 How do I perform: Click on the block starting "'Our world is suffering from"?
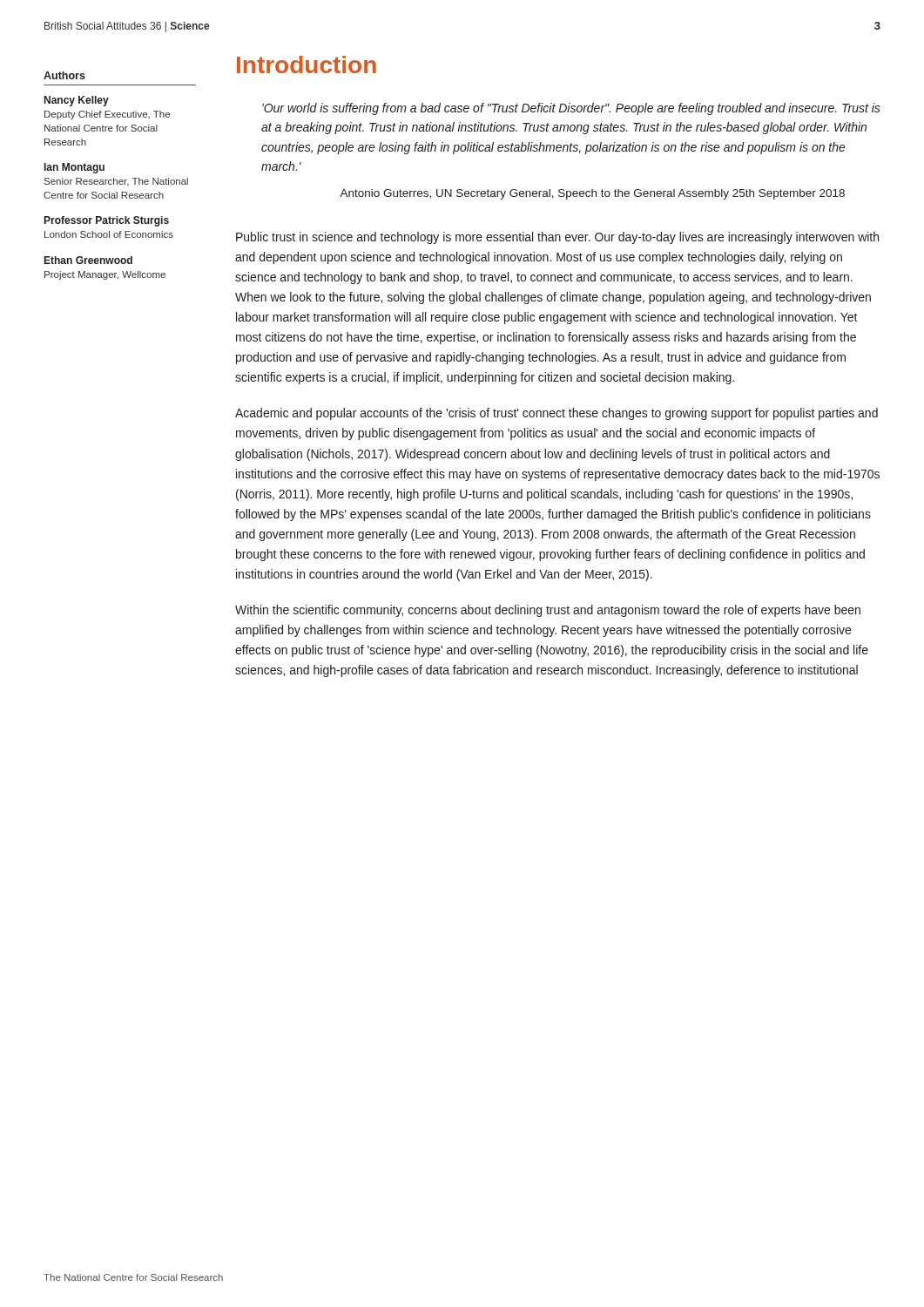[571, 137]
